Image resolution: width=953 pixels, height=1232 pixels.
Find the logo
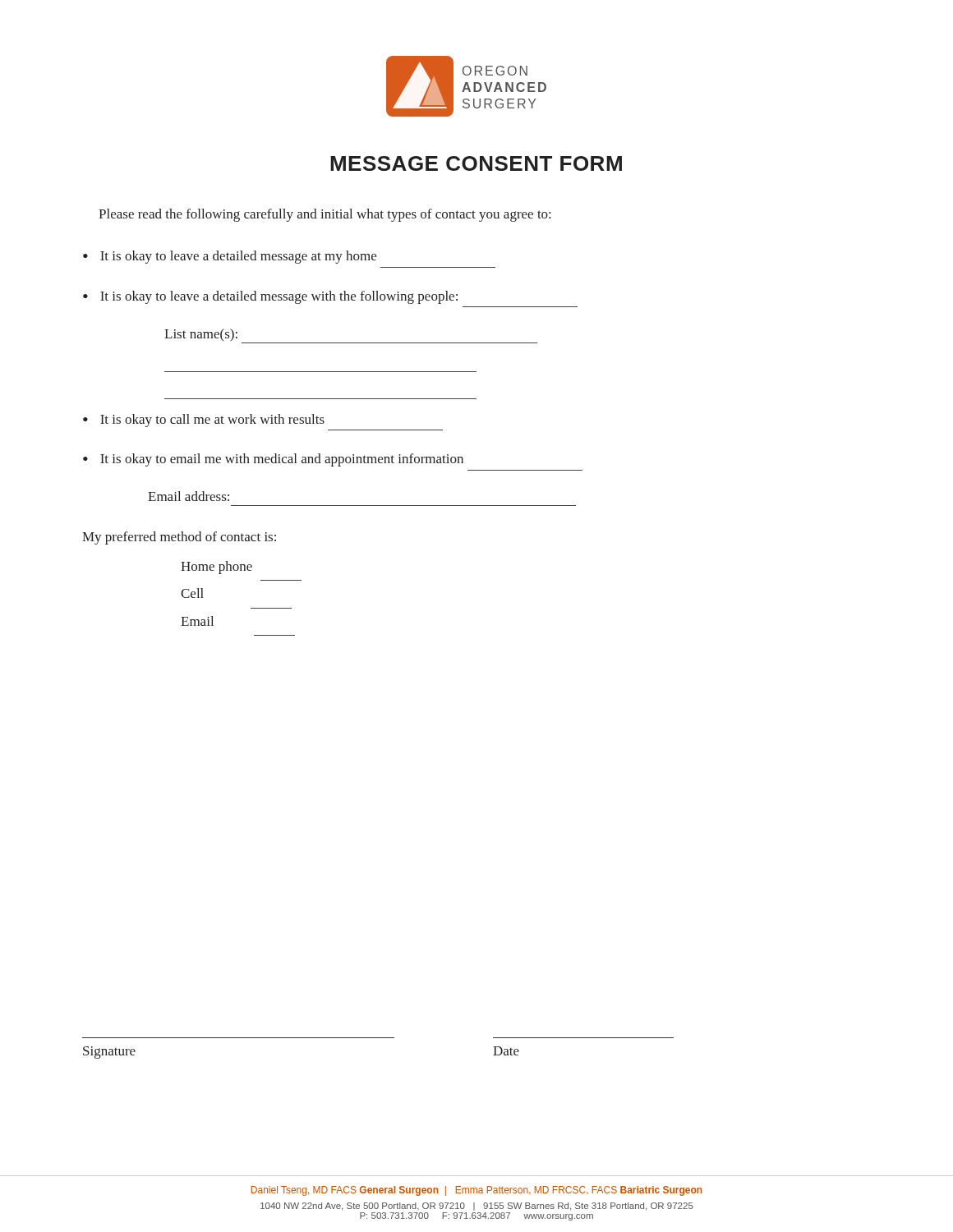click(x=476, y=63)
